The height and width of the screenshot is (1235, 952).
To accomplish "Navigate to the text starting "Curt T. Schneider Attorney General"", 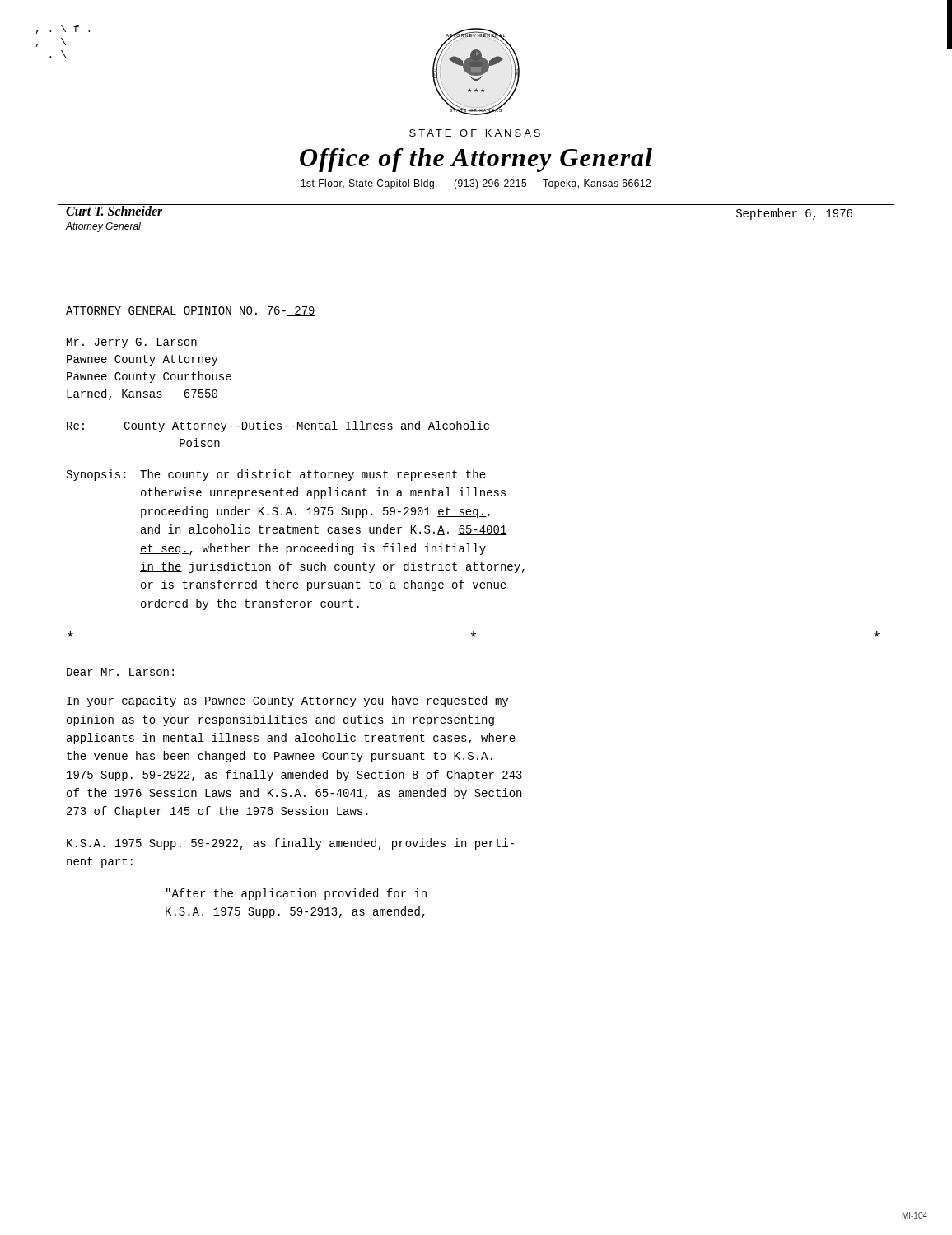I will pos(114,218).
